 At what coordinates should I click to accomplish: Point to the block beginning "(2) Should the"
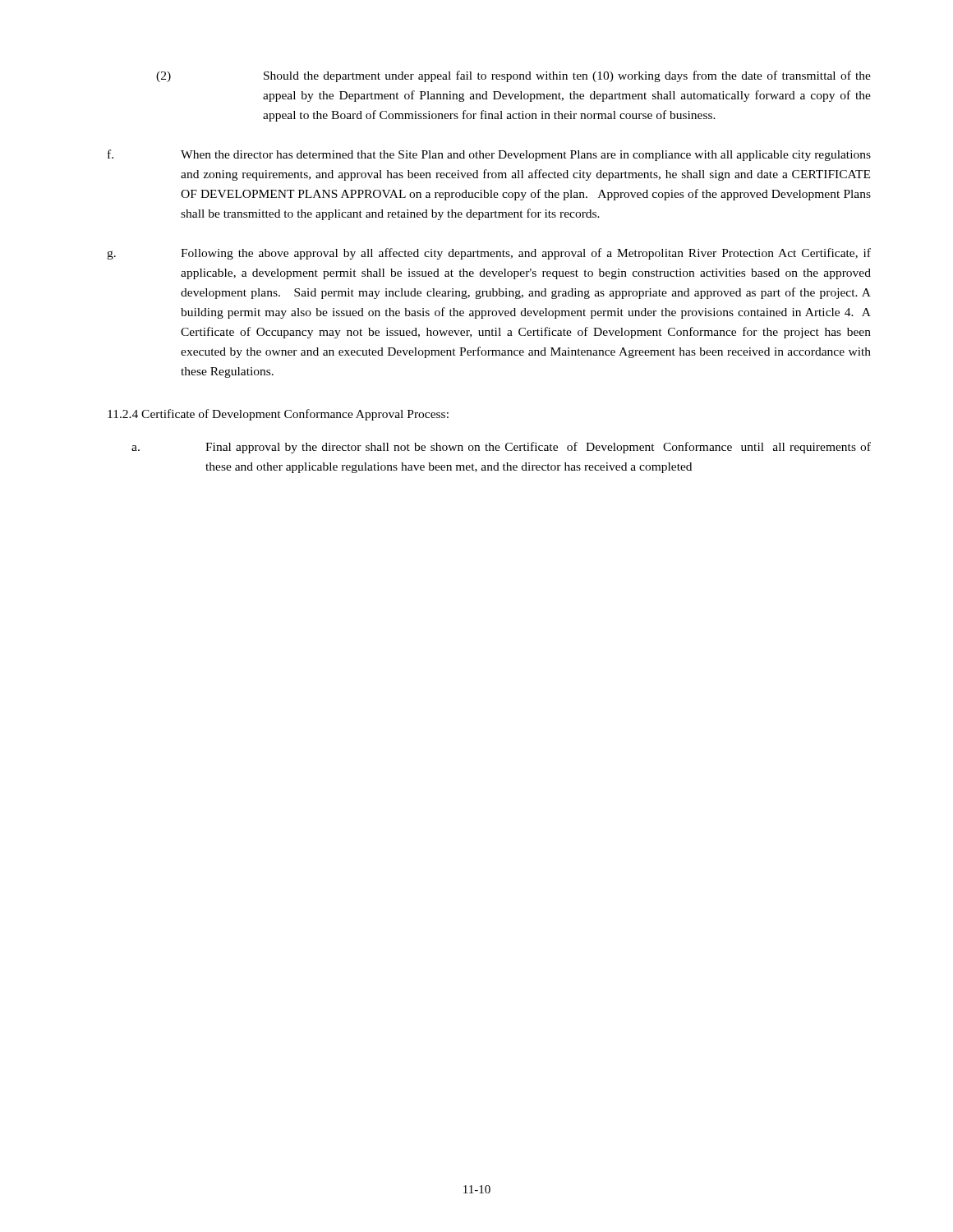coord(489,95)
